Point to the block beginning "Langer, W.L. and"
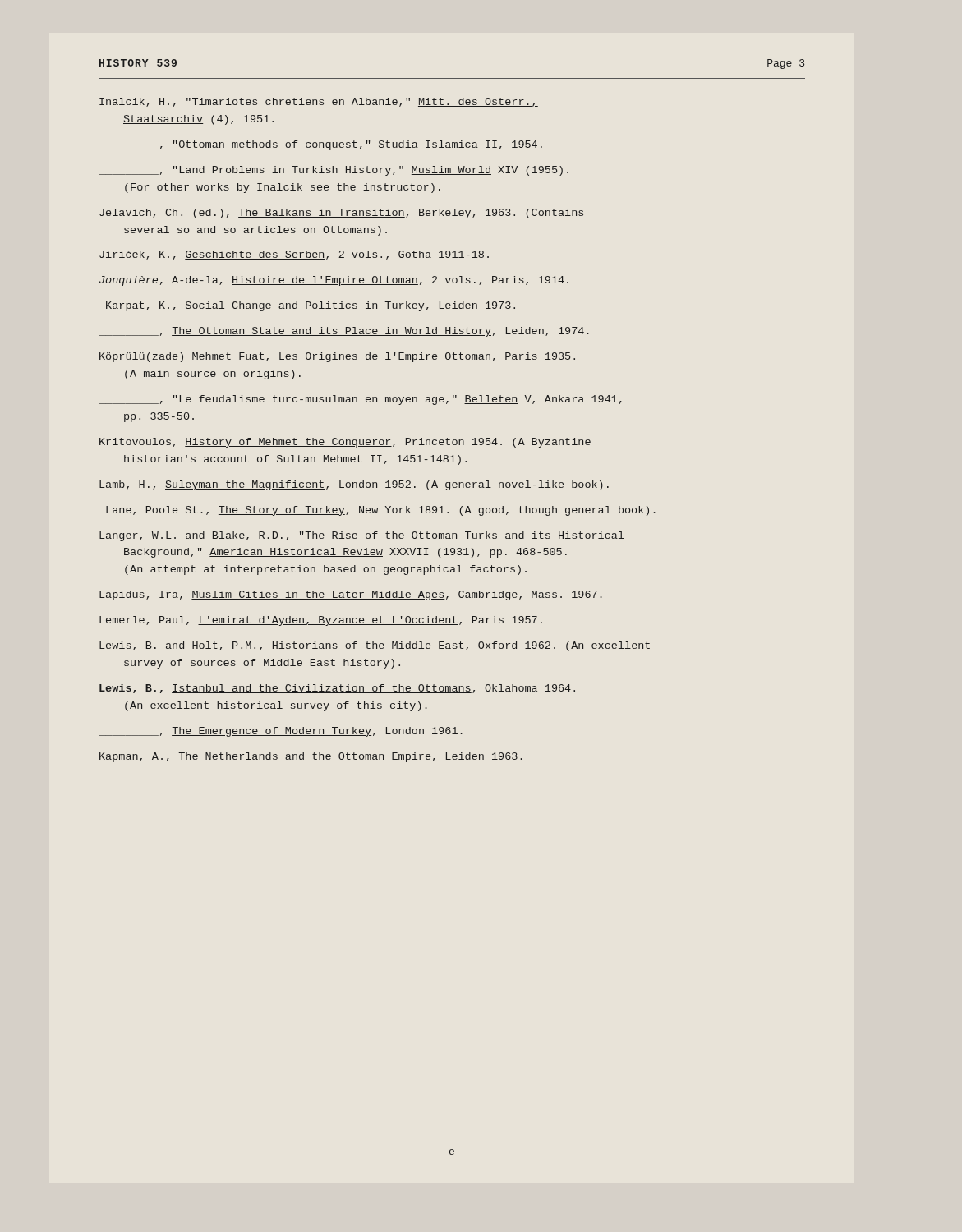Screen dimensions: 1232x962 [361, 553]
